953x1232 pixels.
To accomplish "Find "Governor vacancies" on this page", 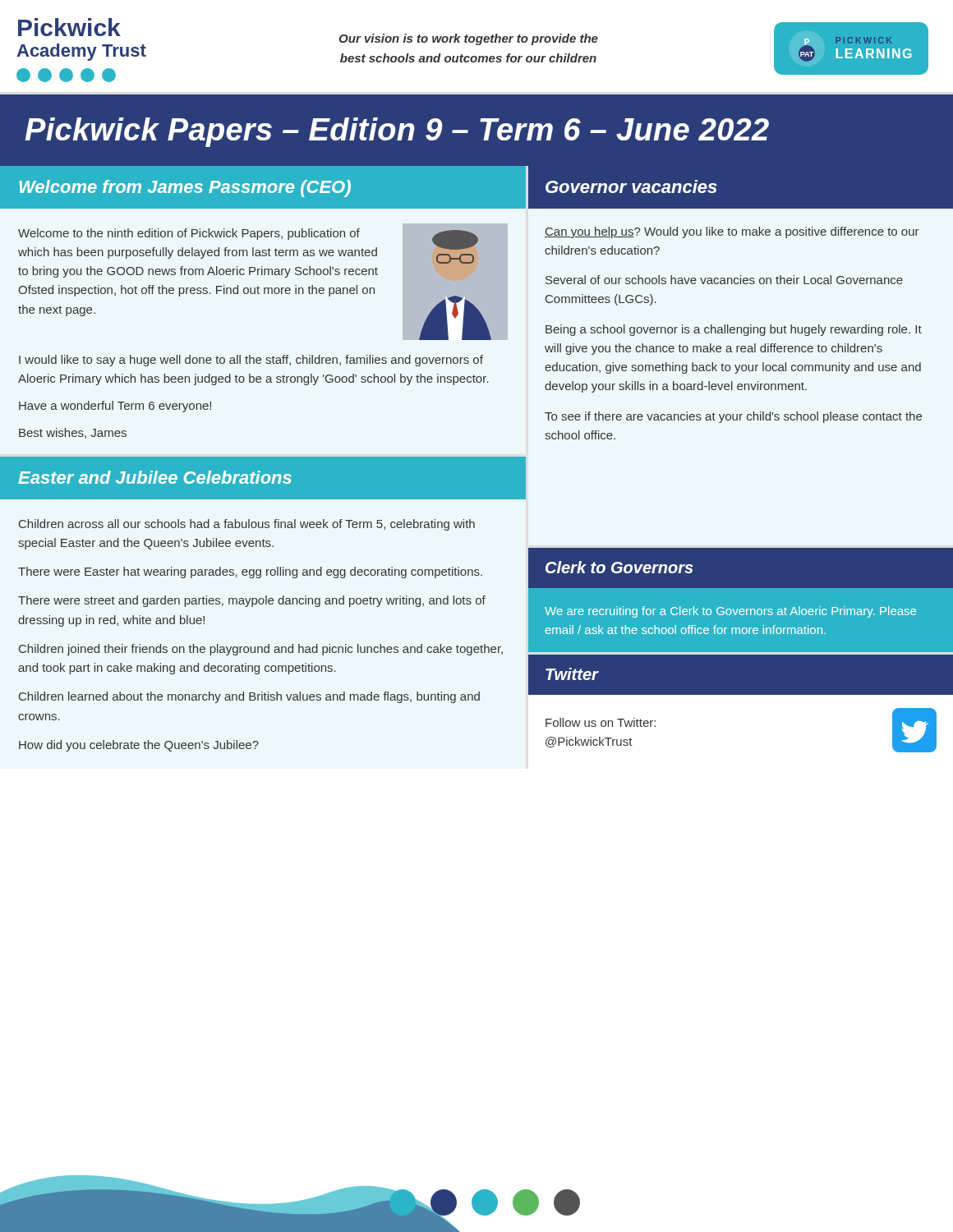I will click(x=631, y=186).
